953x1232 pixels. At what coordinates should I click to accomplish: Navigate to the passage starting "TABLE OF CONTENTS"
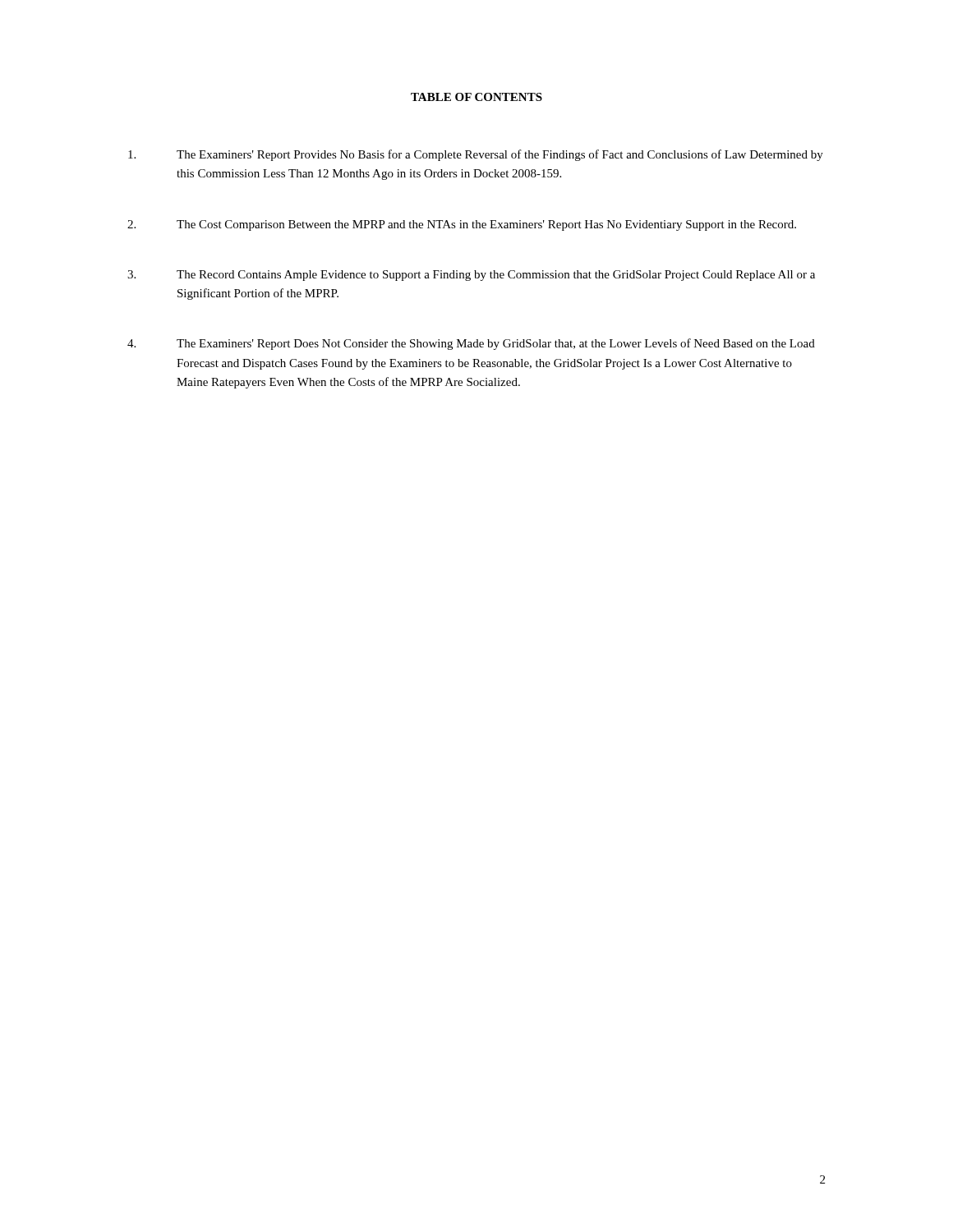click(x=476, y=97)
